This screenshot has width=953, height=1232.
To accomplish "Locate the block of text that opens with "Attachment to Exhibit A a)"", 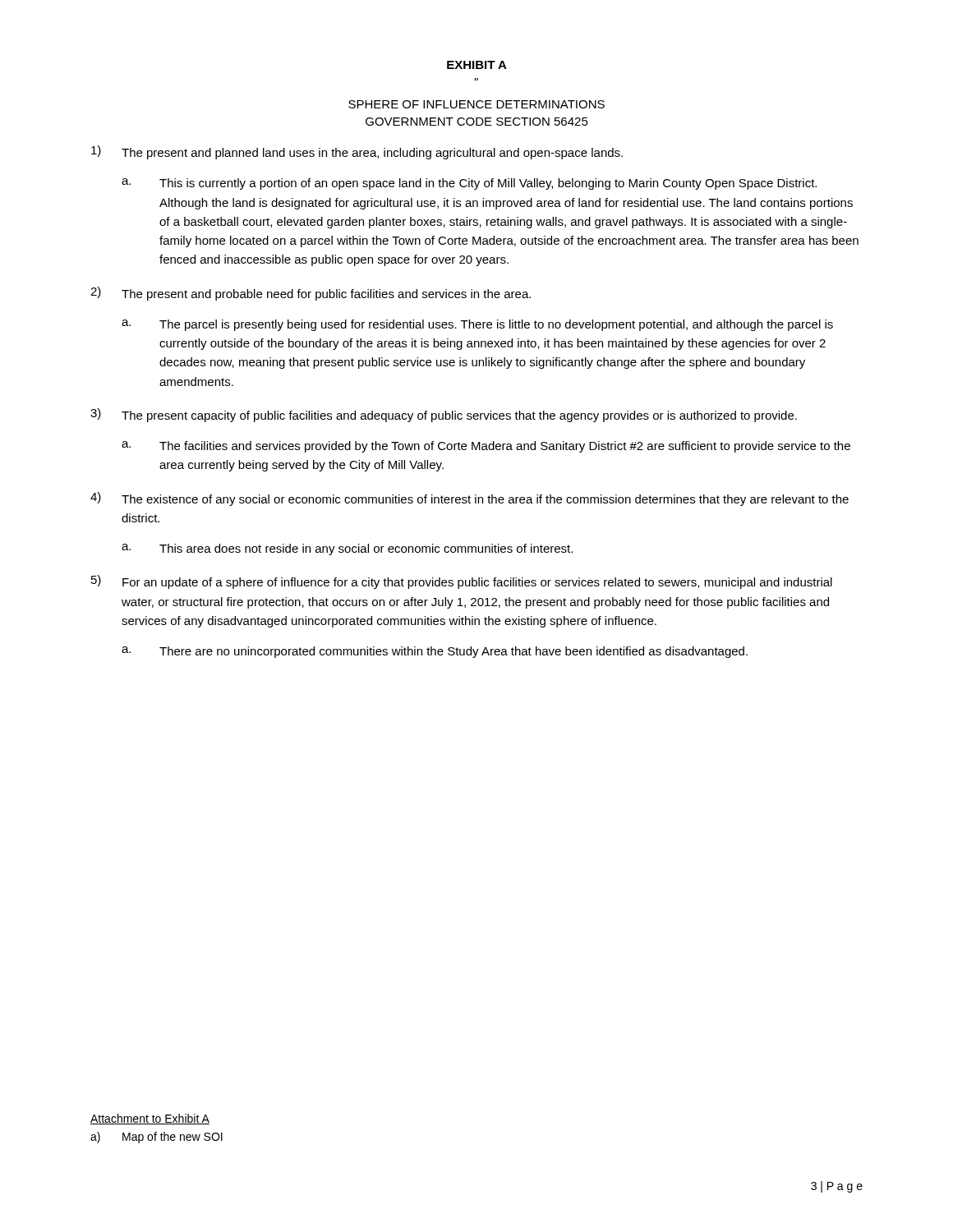I will (157, 1128).
